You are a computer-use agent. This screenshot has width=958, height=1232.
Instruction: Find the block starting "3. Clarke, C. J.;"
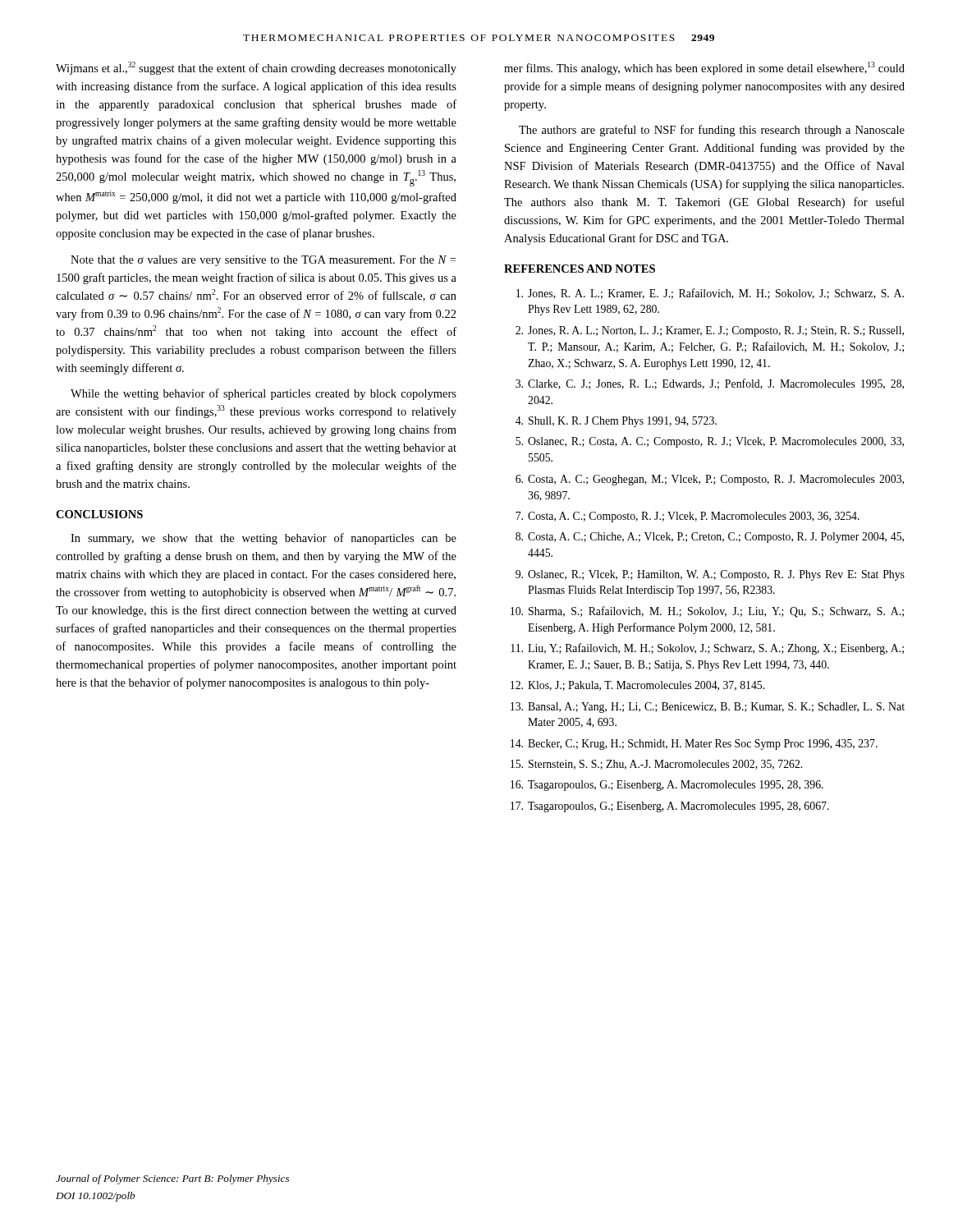coord(704,392)
